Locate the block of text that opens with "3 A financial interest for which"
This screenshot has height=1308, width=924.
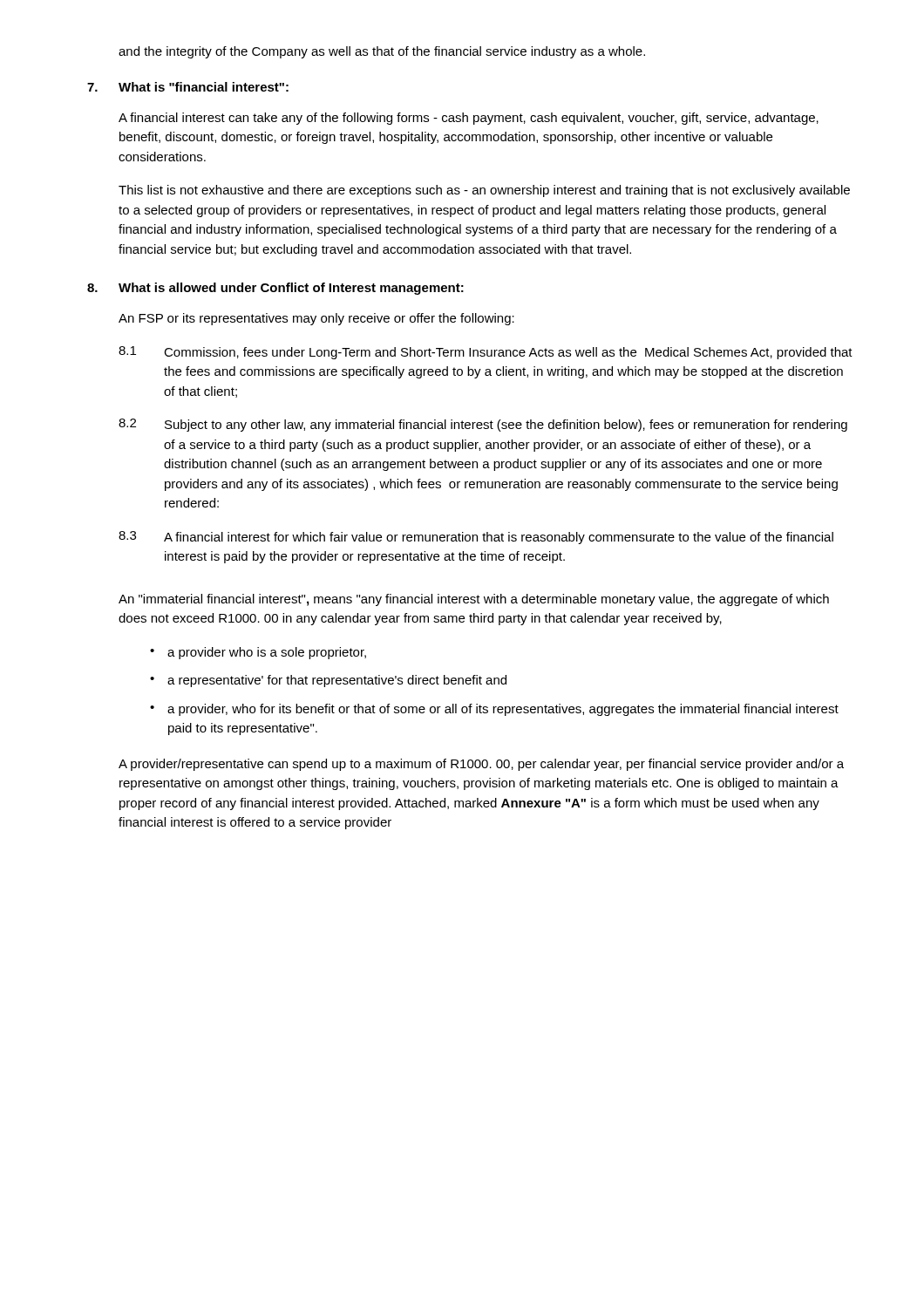(486, 547)
